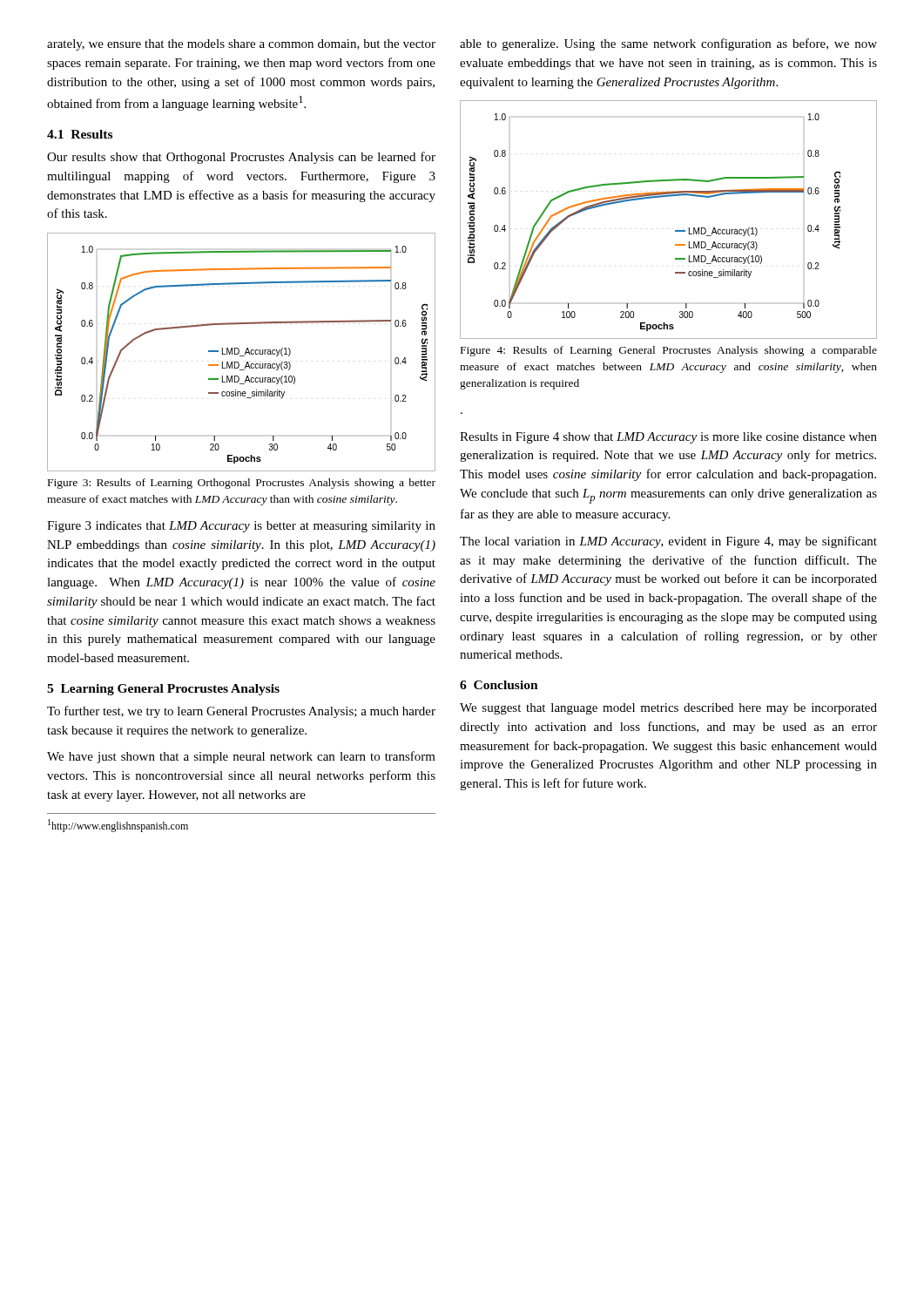Select the region starting "4.1 Results"
924x1307 pixels.
pyautogui.click(x=80, y=134)
